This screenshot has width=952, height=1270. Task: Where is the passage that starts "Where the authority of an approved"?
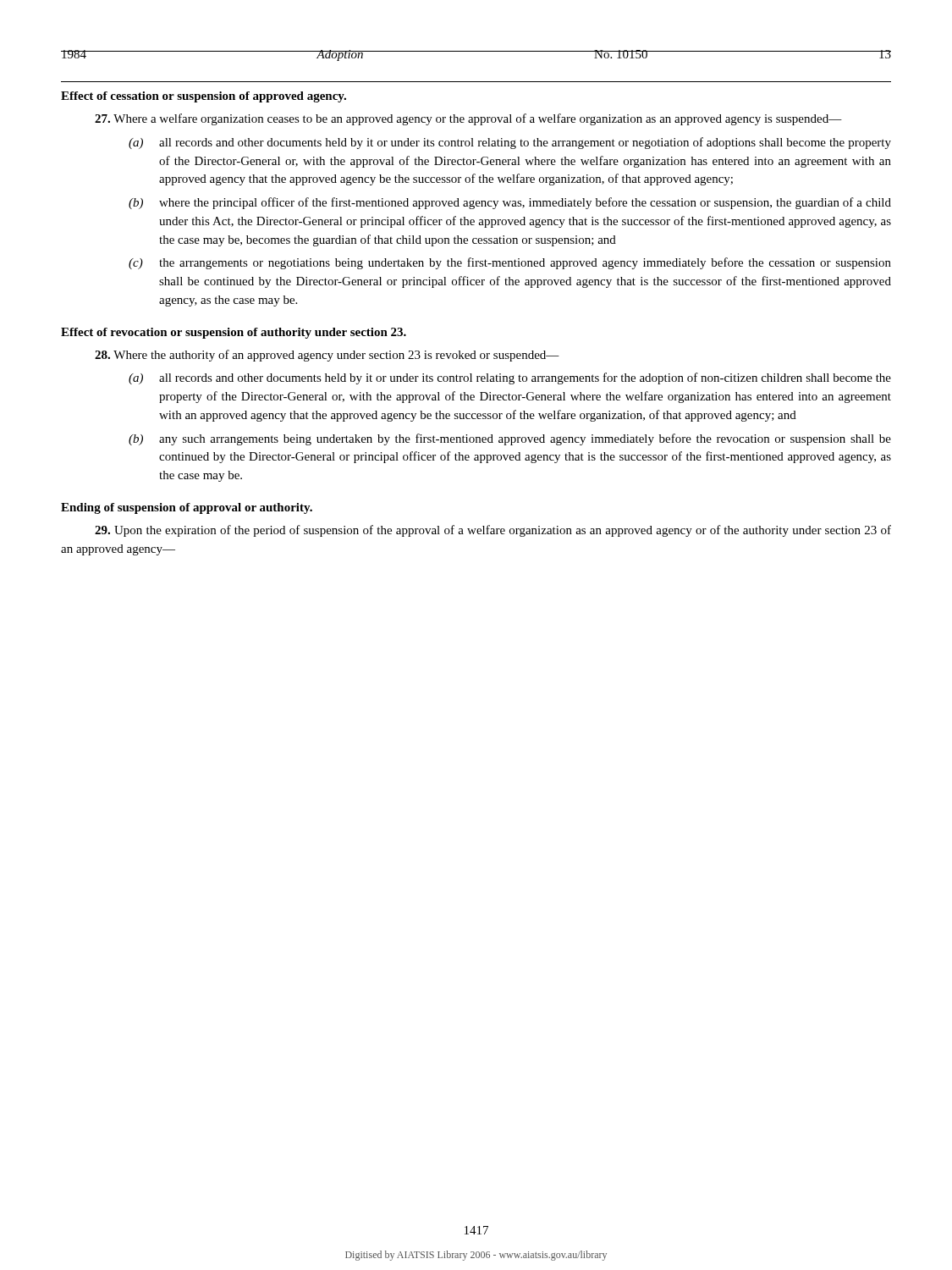tap(327, 354)
